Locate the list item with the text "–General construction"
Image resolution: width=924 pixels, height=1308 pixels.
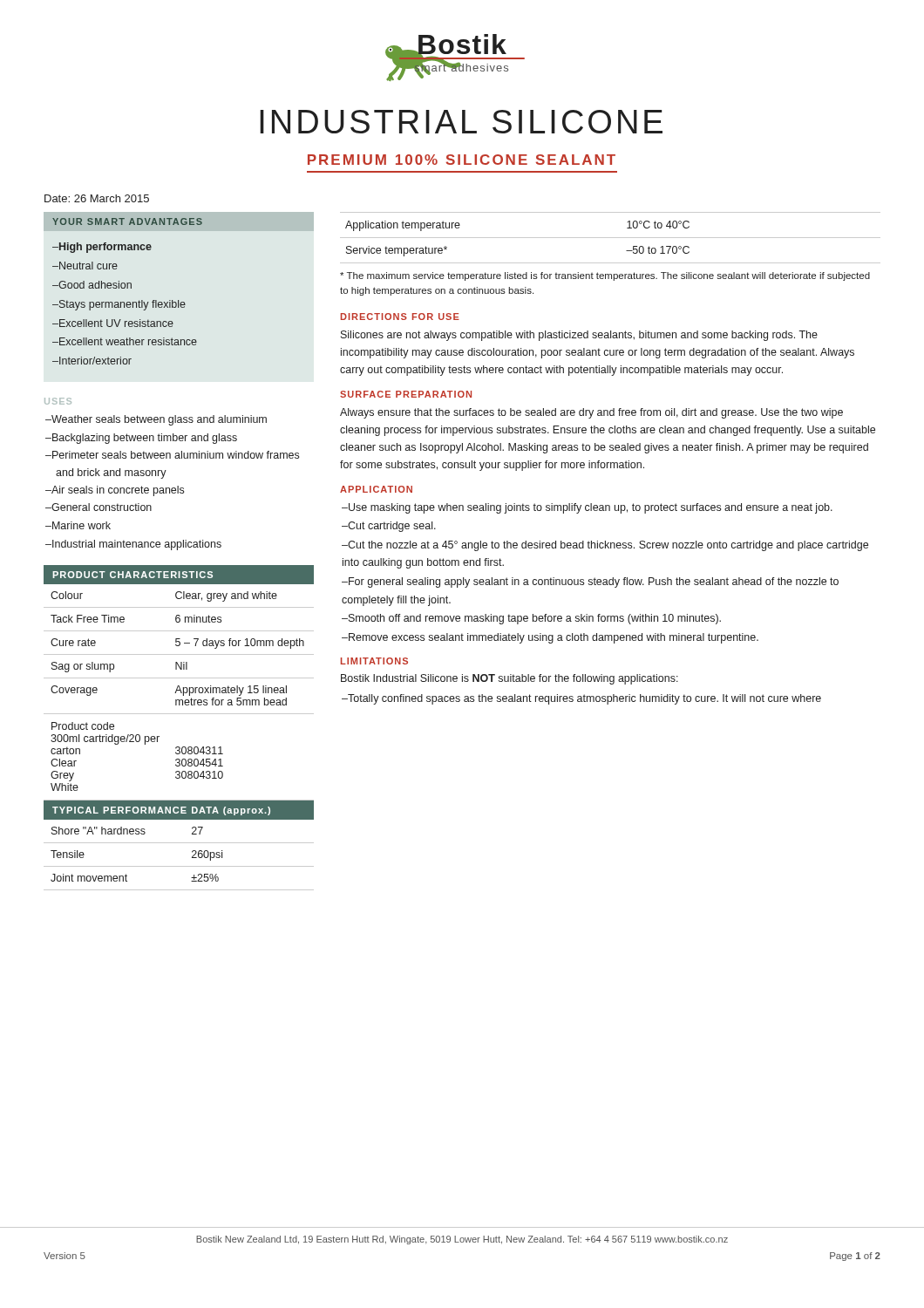99,508
